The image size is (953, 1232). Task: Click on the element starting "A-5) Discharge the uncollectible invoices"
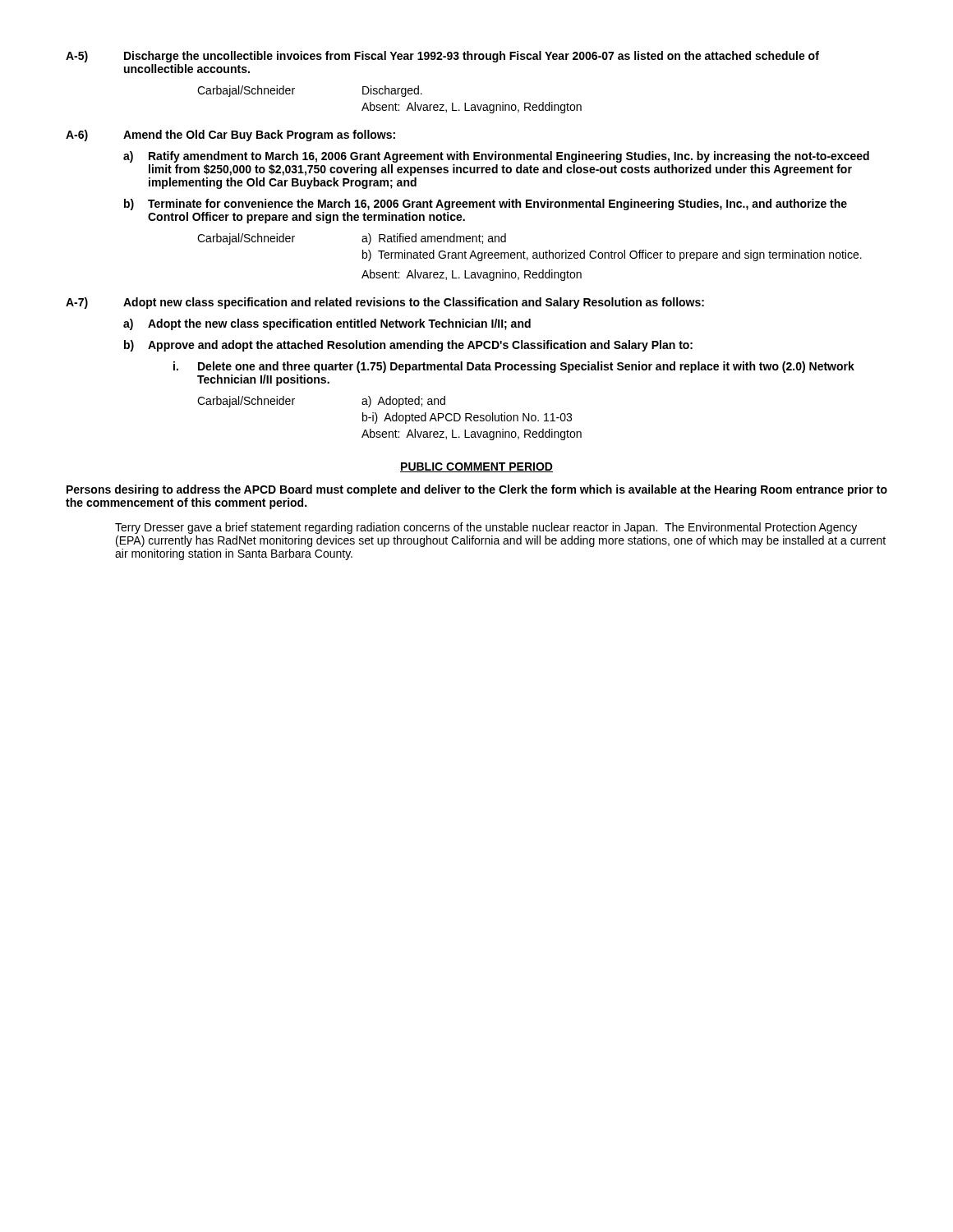tap(476, 62)
